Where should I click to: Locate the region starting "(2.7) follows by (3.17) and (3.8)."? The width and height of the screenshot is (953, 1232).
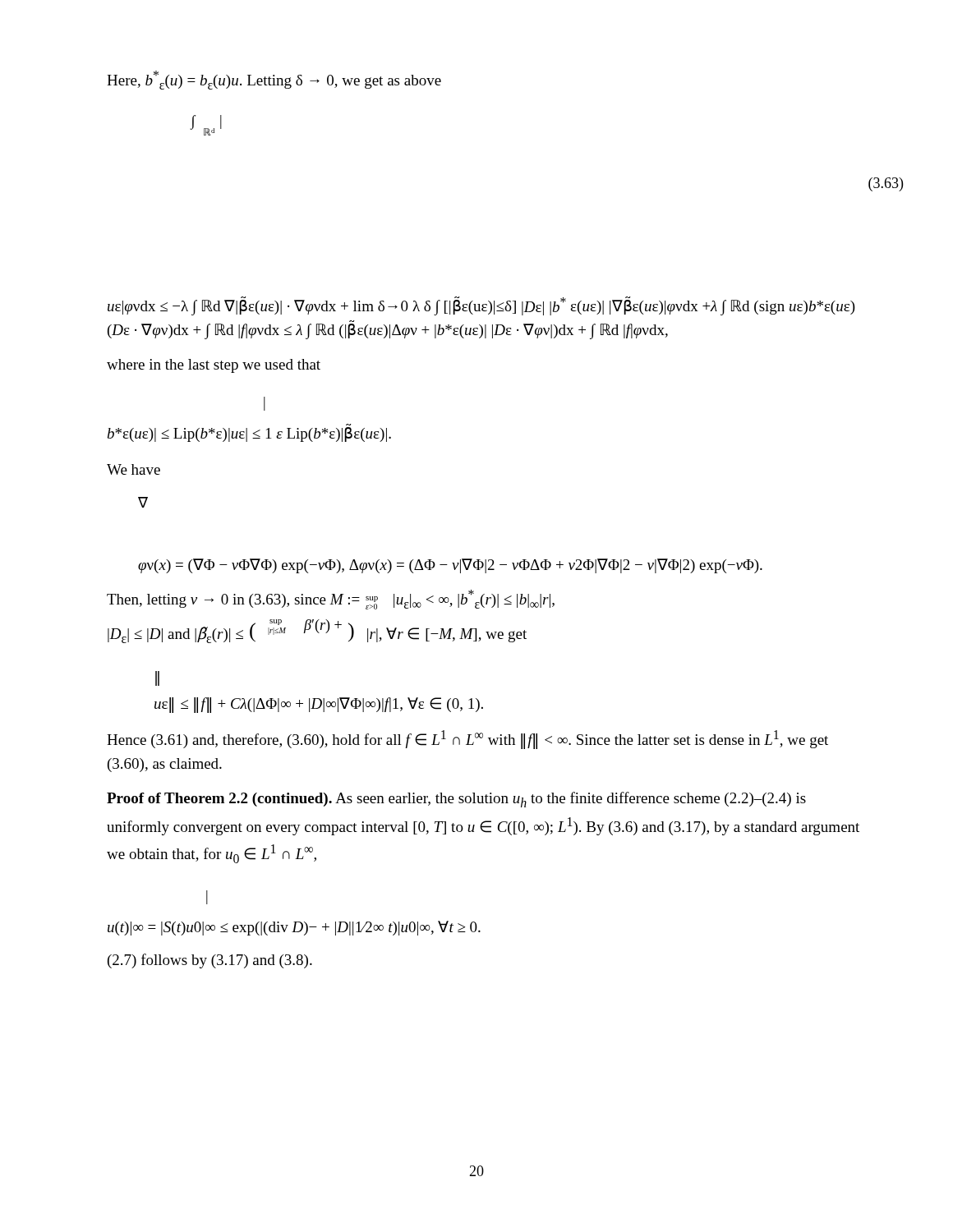coord(210,960)
